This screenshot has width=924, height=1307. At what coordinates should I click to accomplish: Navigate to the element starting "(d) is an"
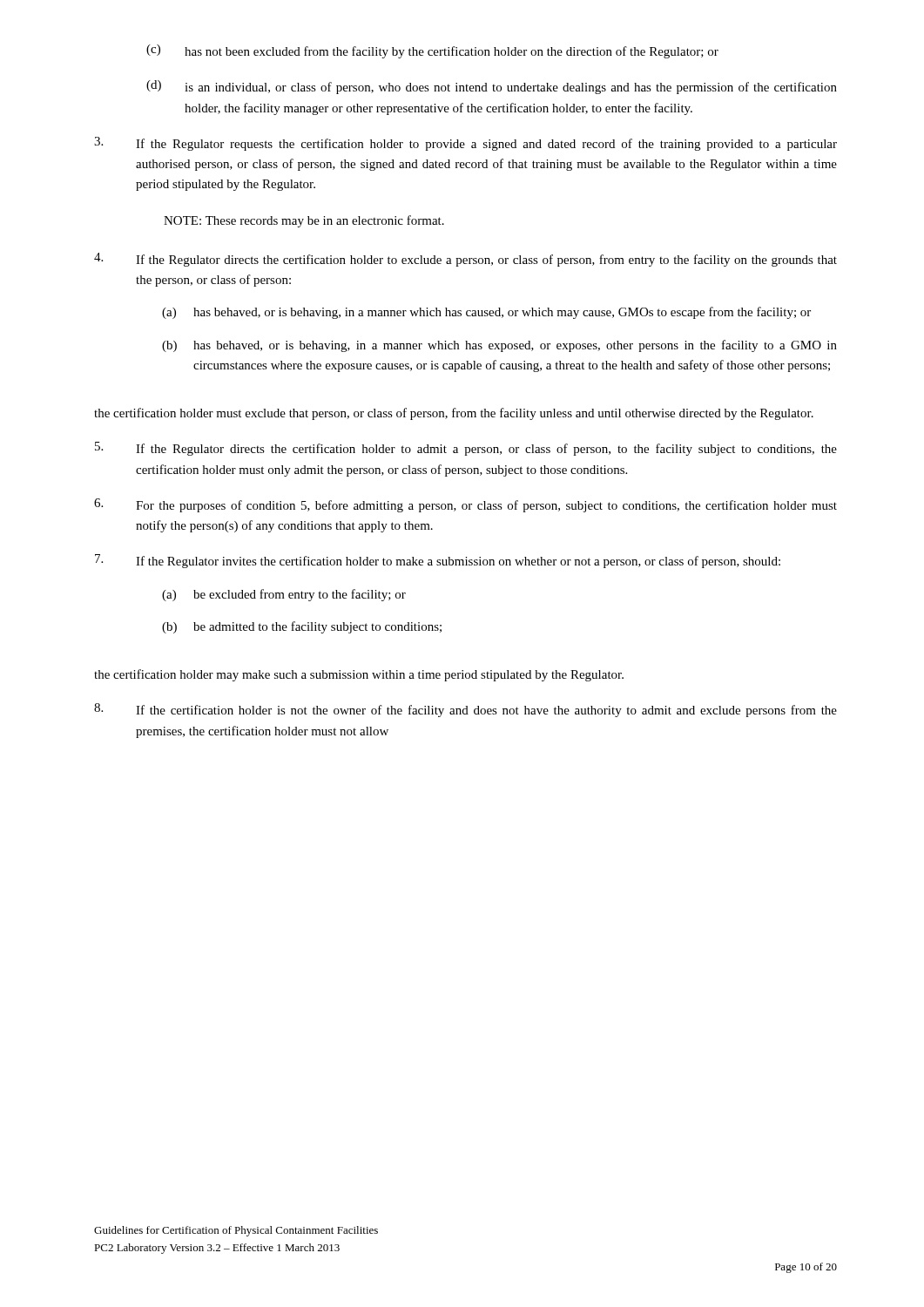point(465,98)
